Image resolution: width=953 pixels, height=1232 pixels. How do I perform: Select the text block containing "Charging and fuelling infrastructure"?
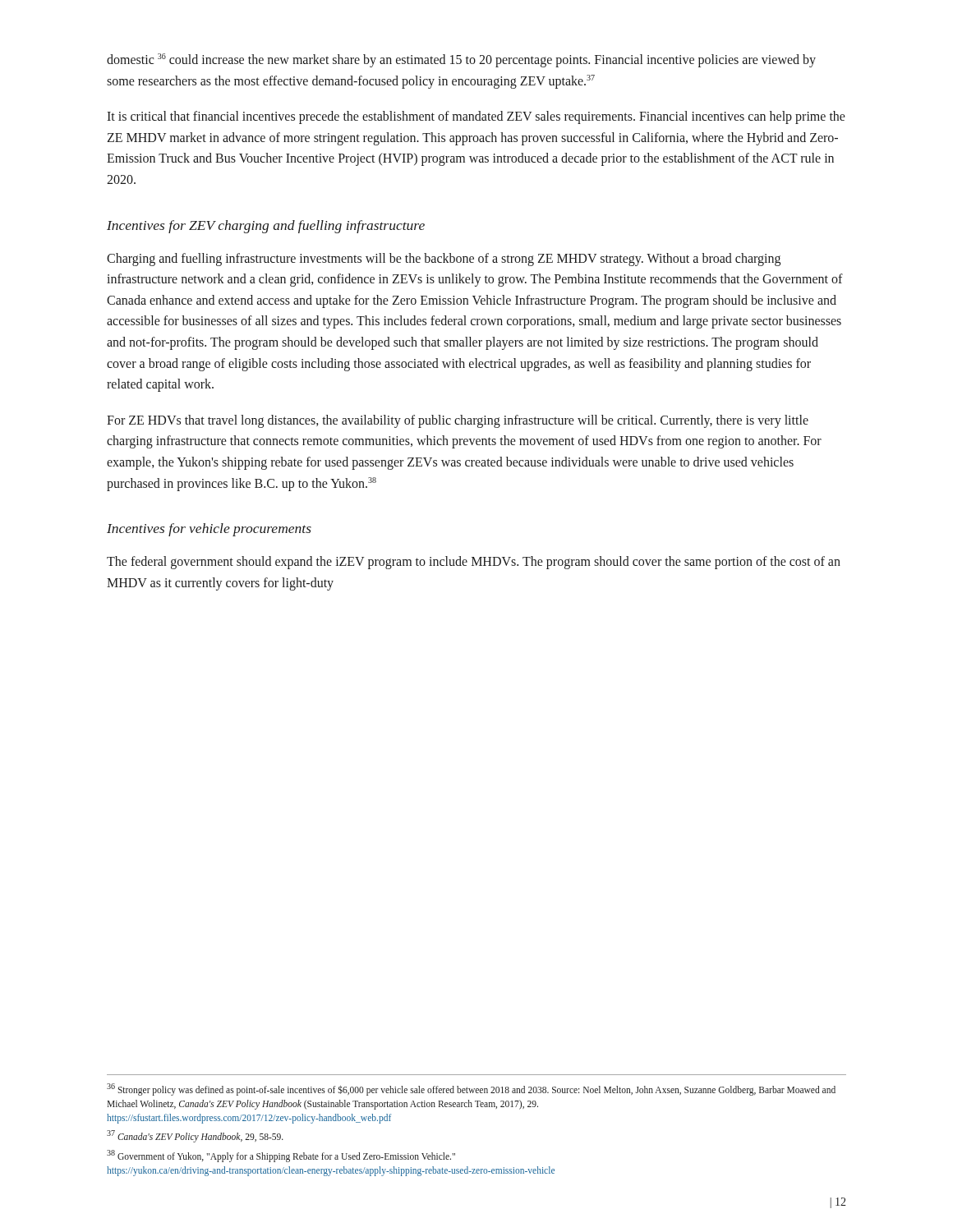(x=476, y=321)
